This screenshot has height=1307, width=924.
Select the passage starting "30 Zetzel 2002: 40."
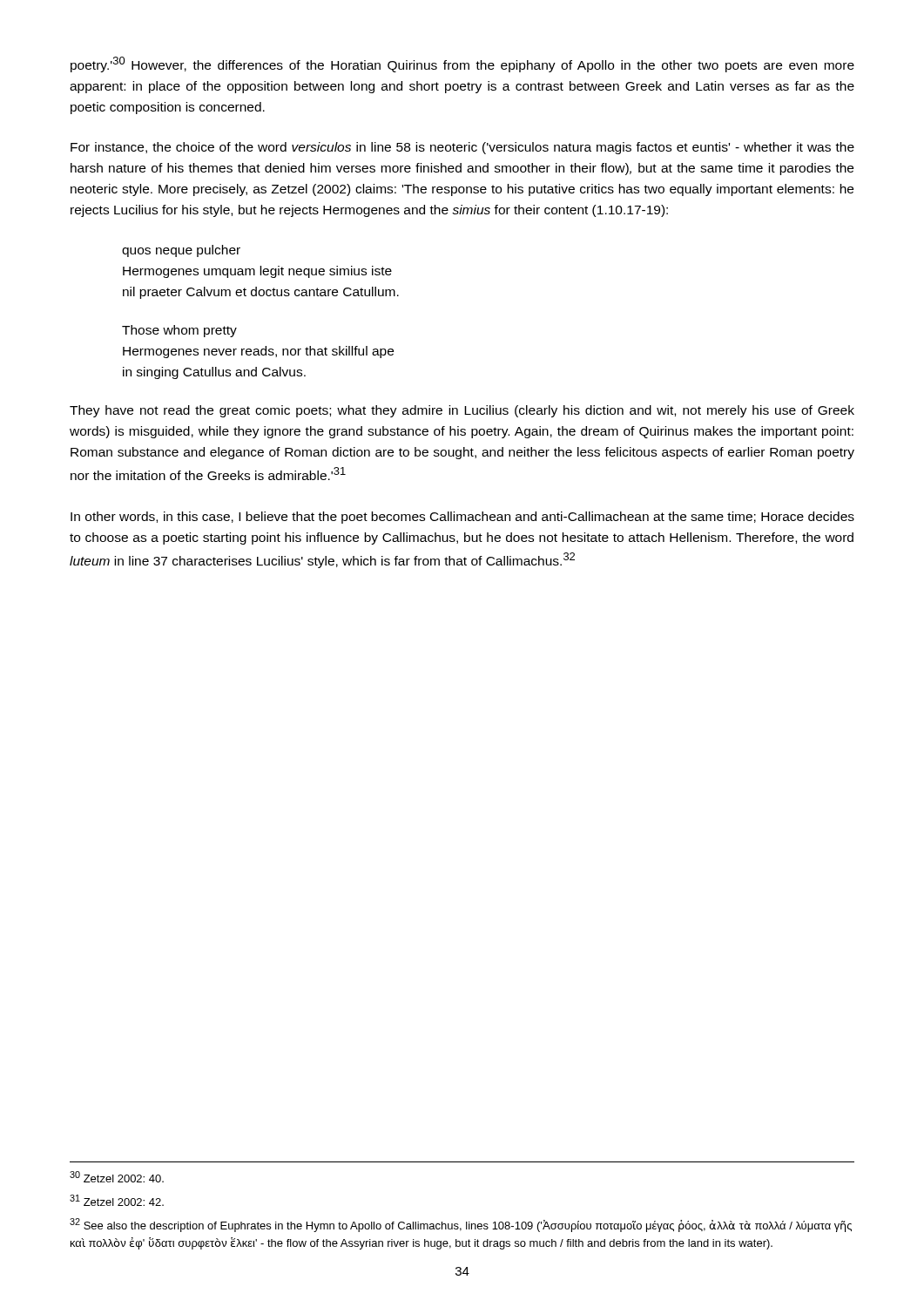click(x=117, y=1177)
